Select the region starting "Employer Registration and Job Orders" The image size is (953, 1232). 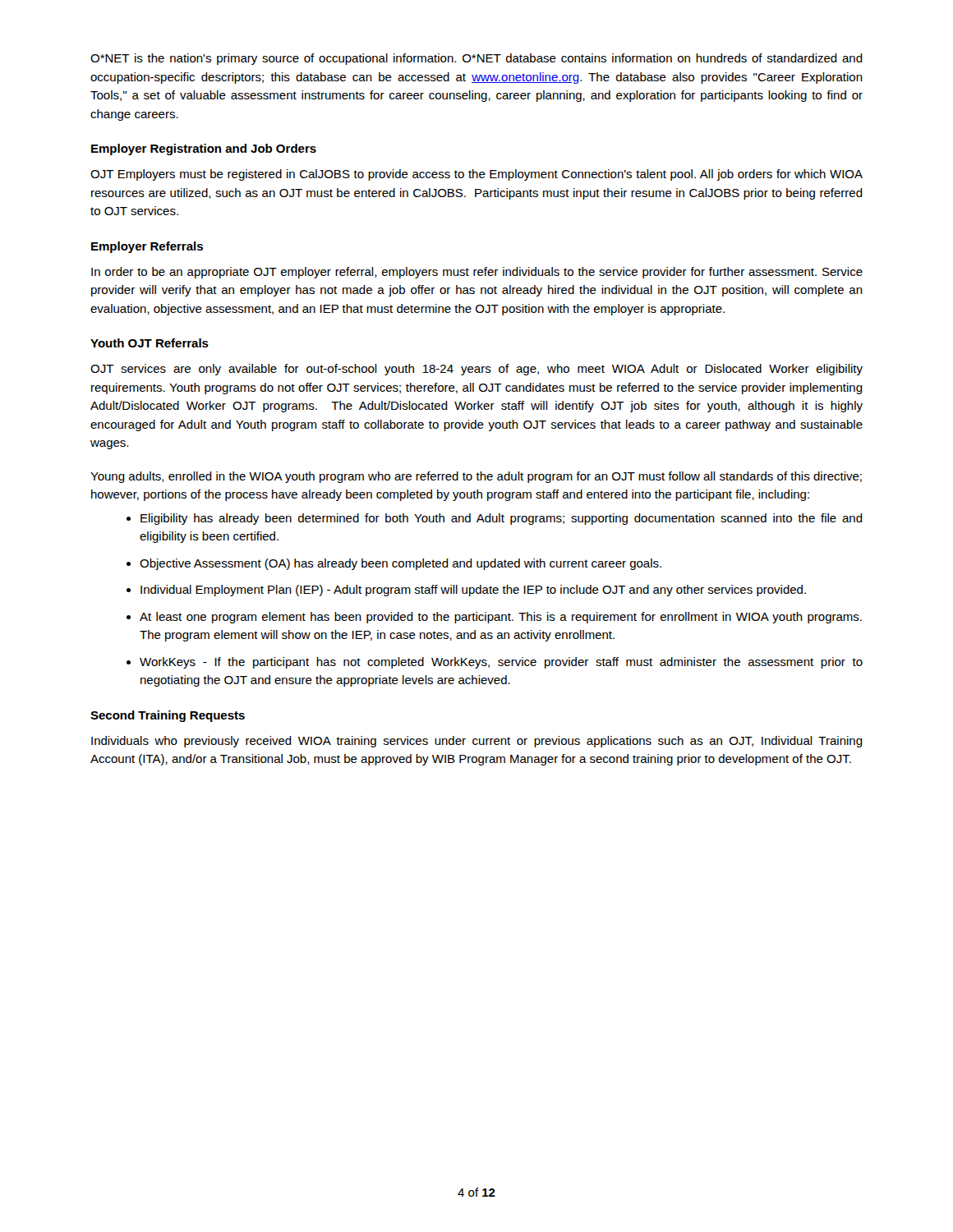click(203, 148)
